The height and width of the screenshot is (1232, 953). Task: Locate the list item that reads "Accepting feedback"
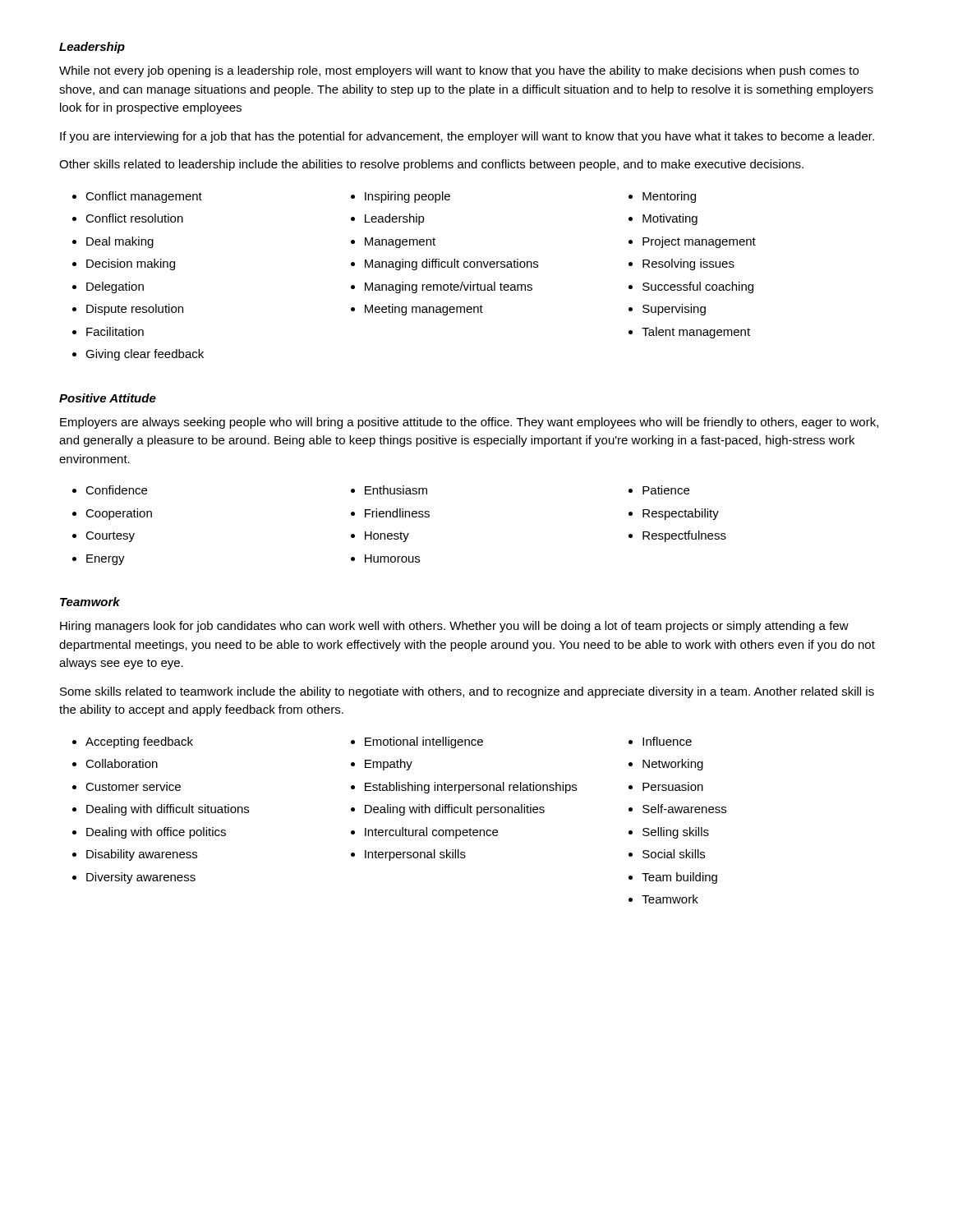139,741
